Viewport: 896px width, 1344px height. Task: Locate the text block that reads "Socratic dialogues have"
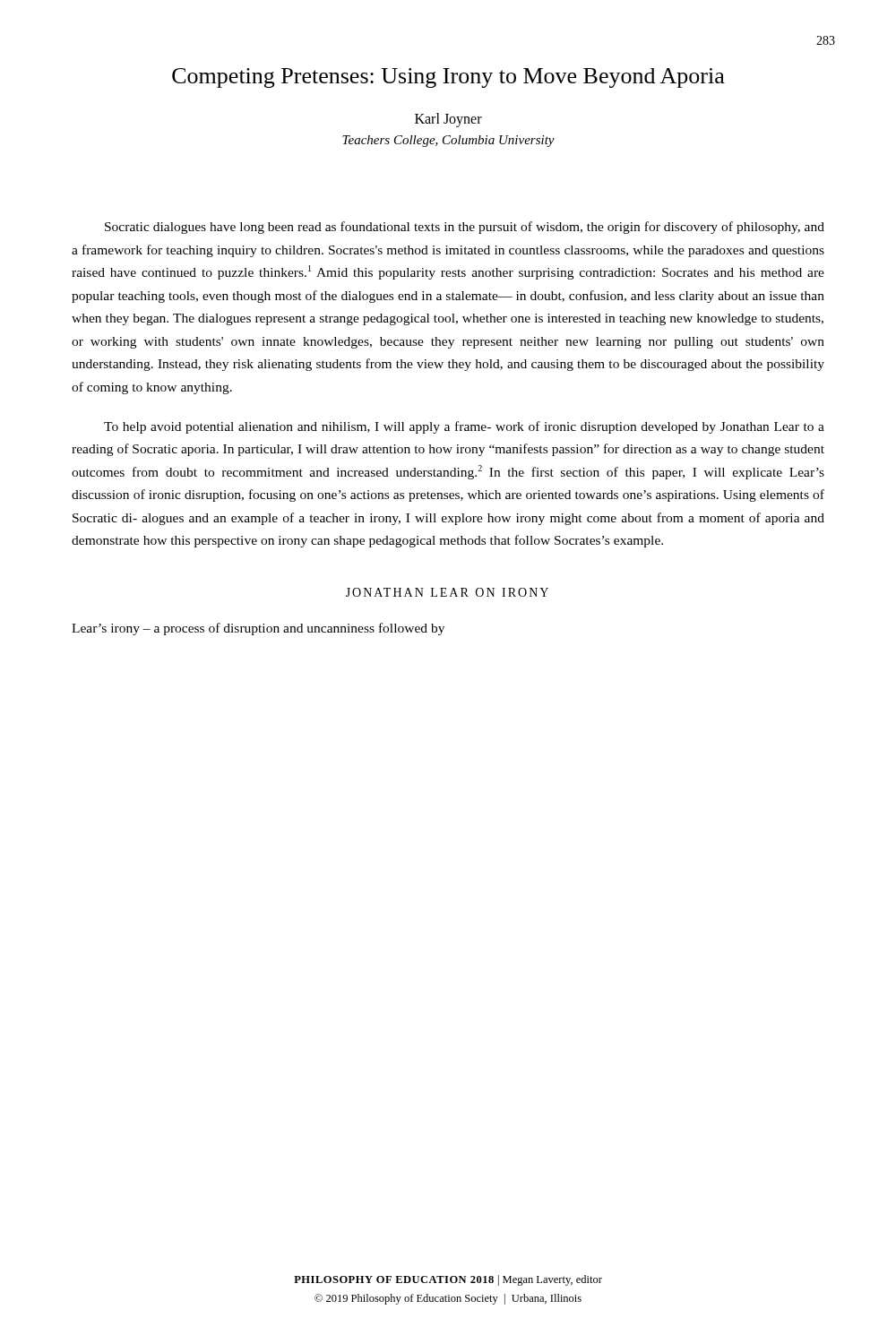(x=448, y=307)
